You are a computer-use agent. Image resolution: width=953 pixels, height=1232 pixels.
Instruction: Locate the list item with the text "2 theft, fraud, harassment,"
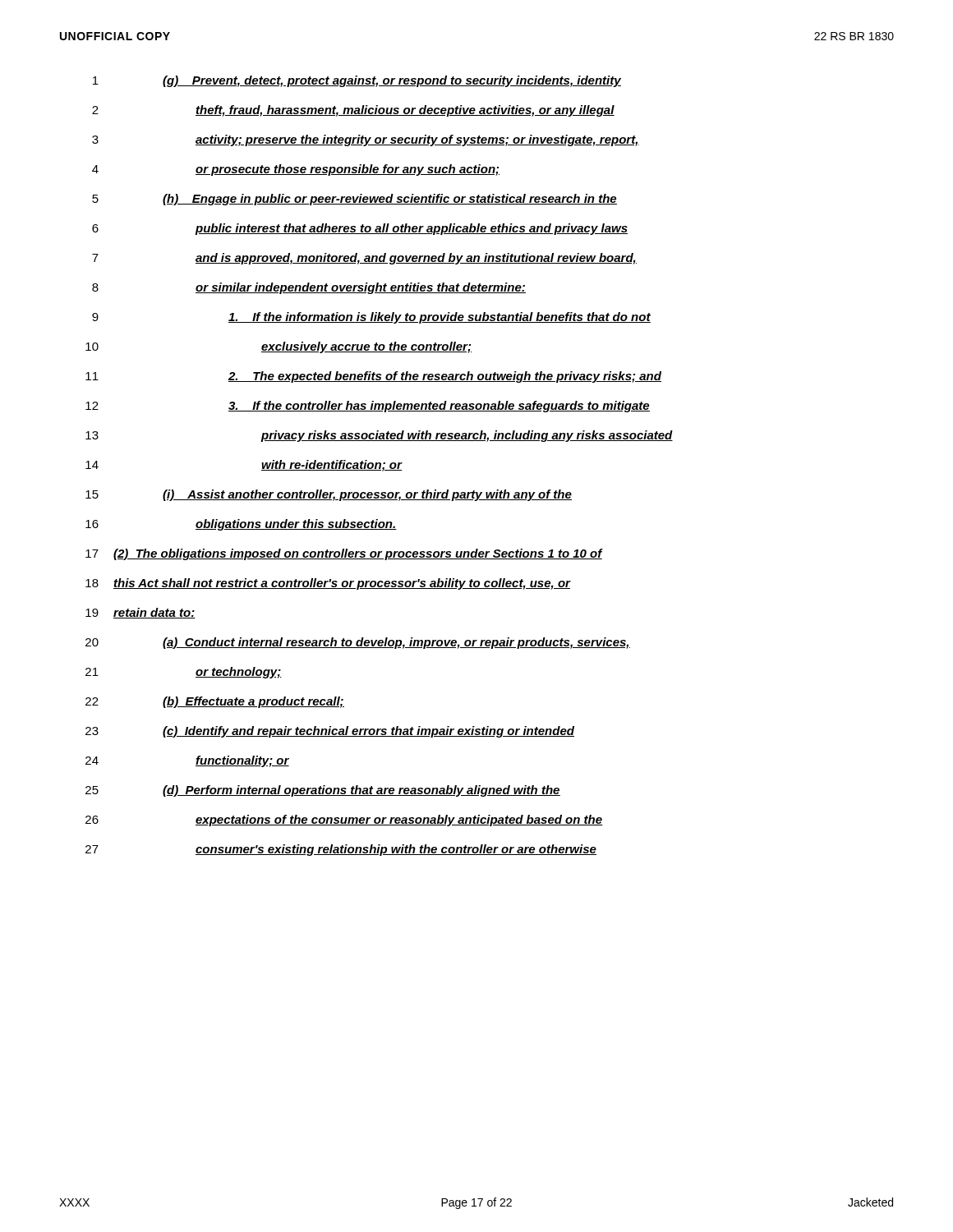(x=476, y=110)
